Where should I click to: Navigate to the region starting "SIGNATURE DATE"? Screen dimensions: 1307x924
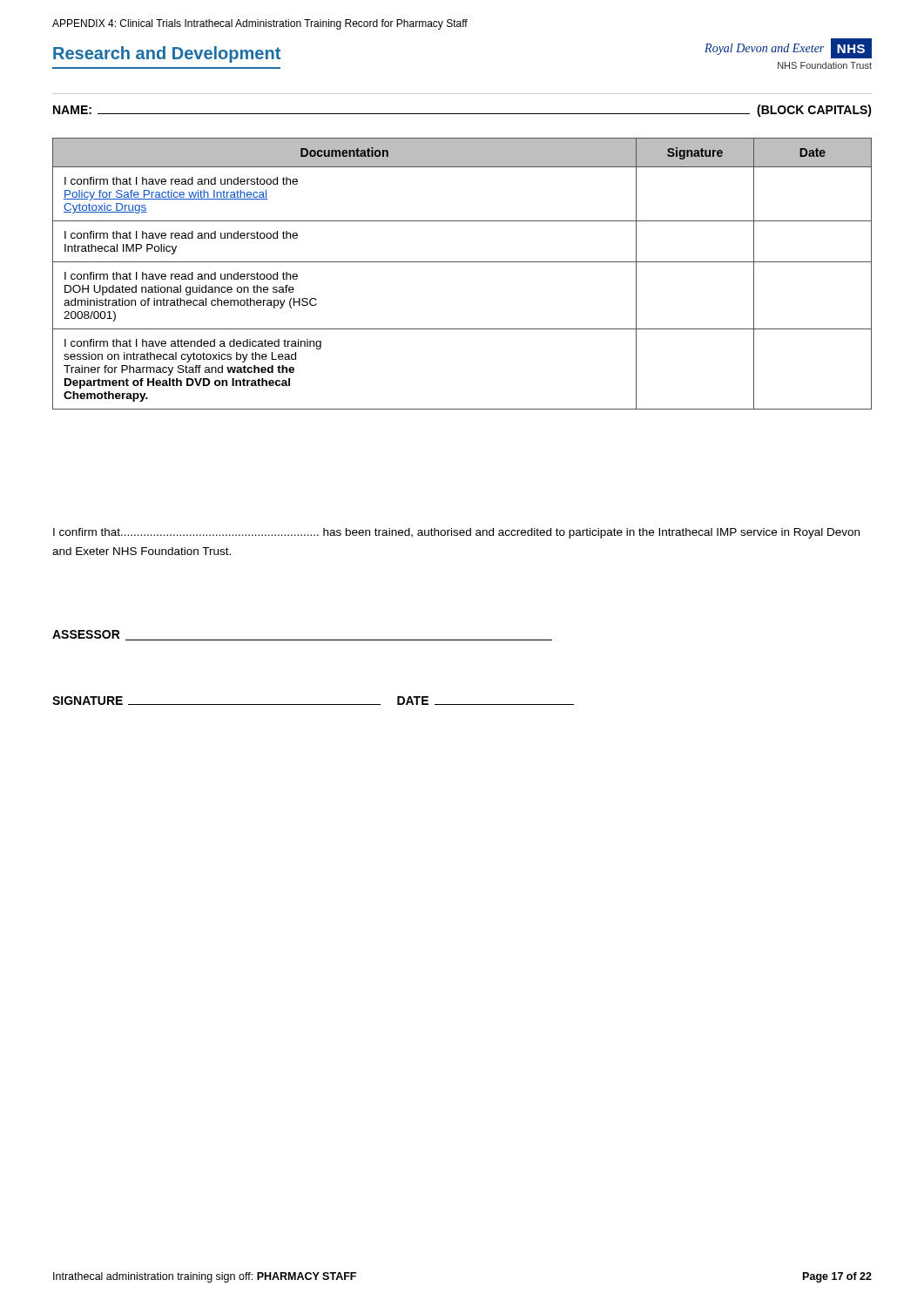[x=313, y=701]
